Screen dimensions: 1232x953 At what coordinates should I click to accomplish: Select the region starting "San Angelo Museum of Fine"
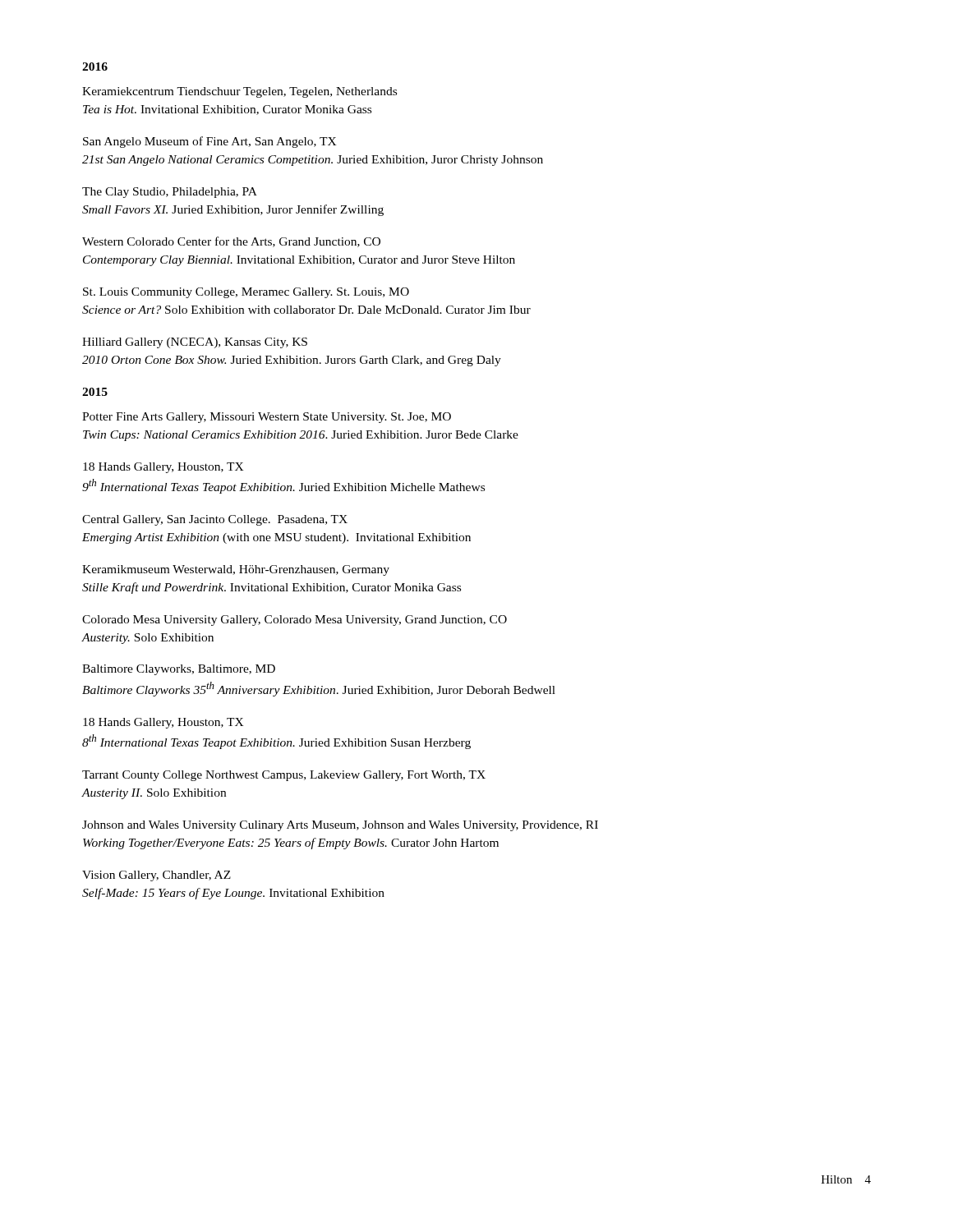pos(476,151)
